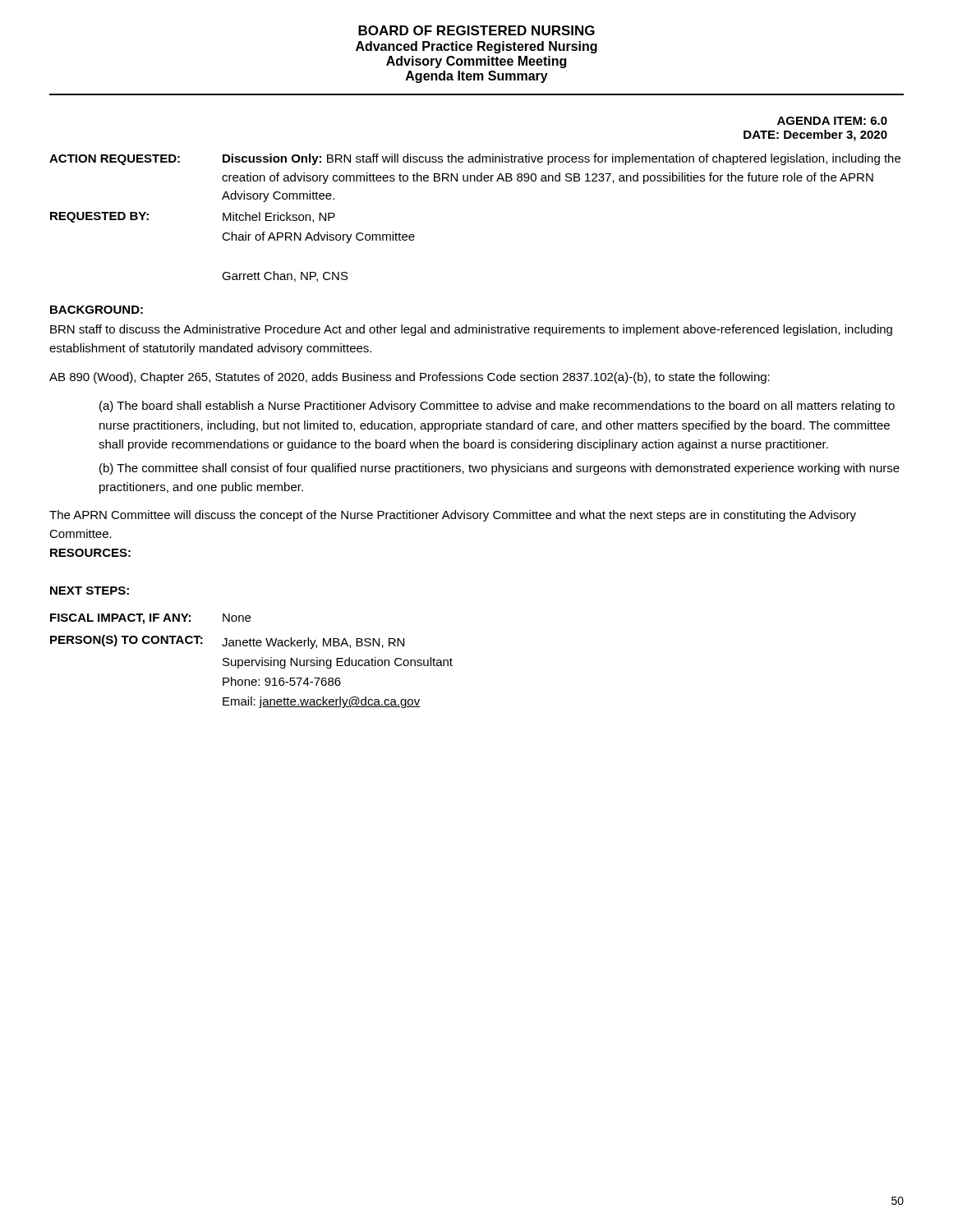This screenshot has height=1232, width=953.
Task: Where is the passage that starts "The APRN Committee will discuss"?
Action: (453, 516)
